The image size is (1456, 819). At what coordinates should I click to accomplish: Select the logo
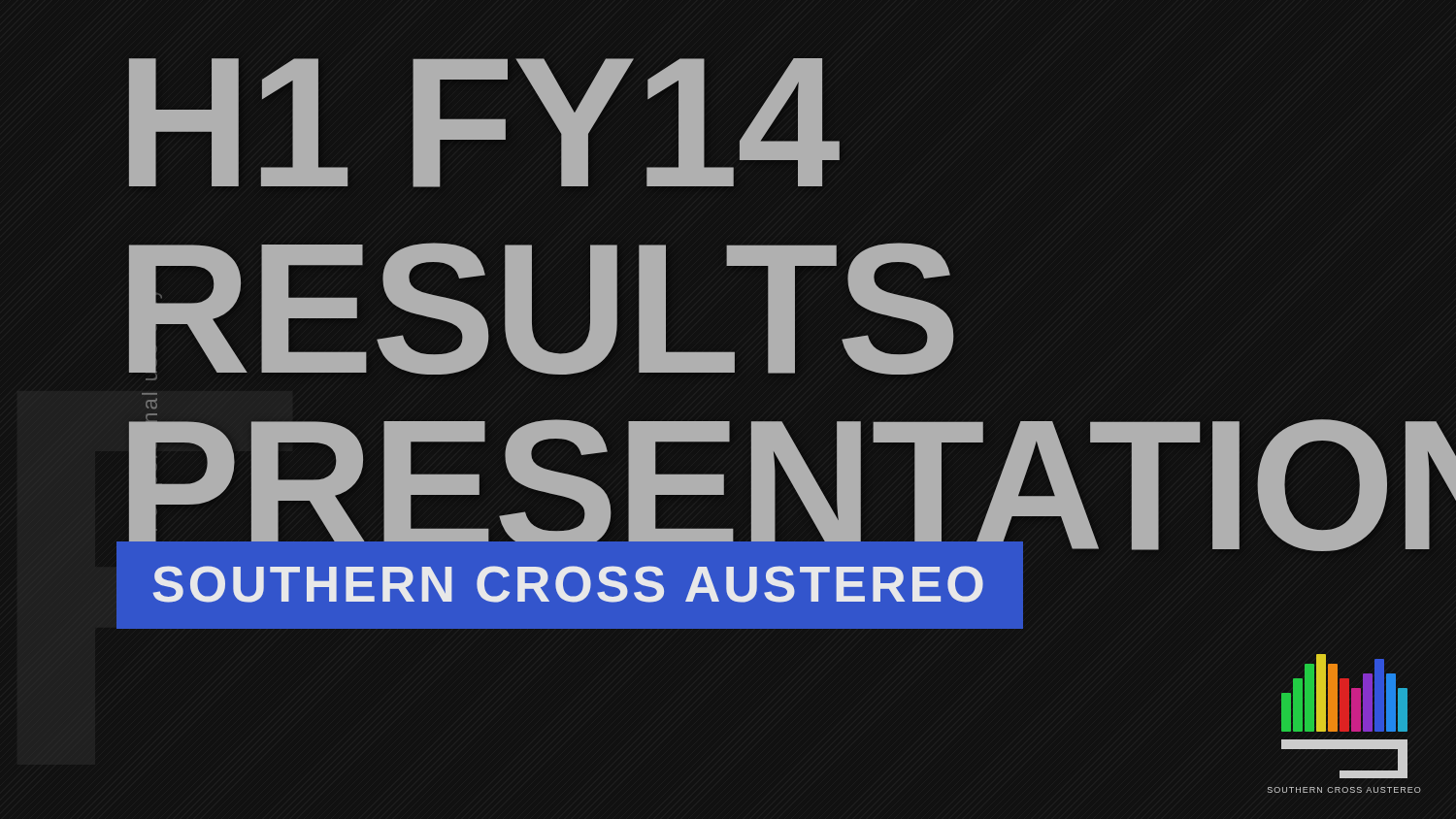(1344, 715)
